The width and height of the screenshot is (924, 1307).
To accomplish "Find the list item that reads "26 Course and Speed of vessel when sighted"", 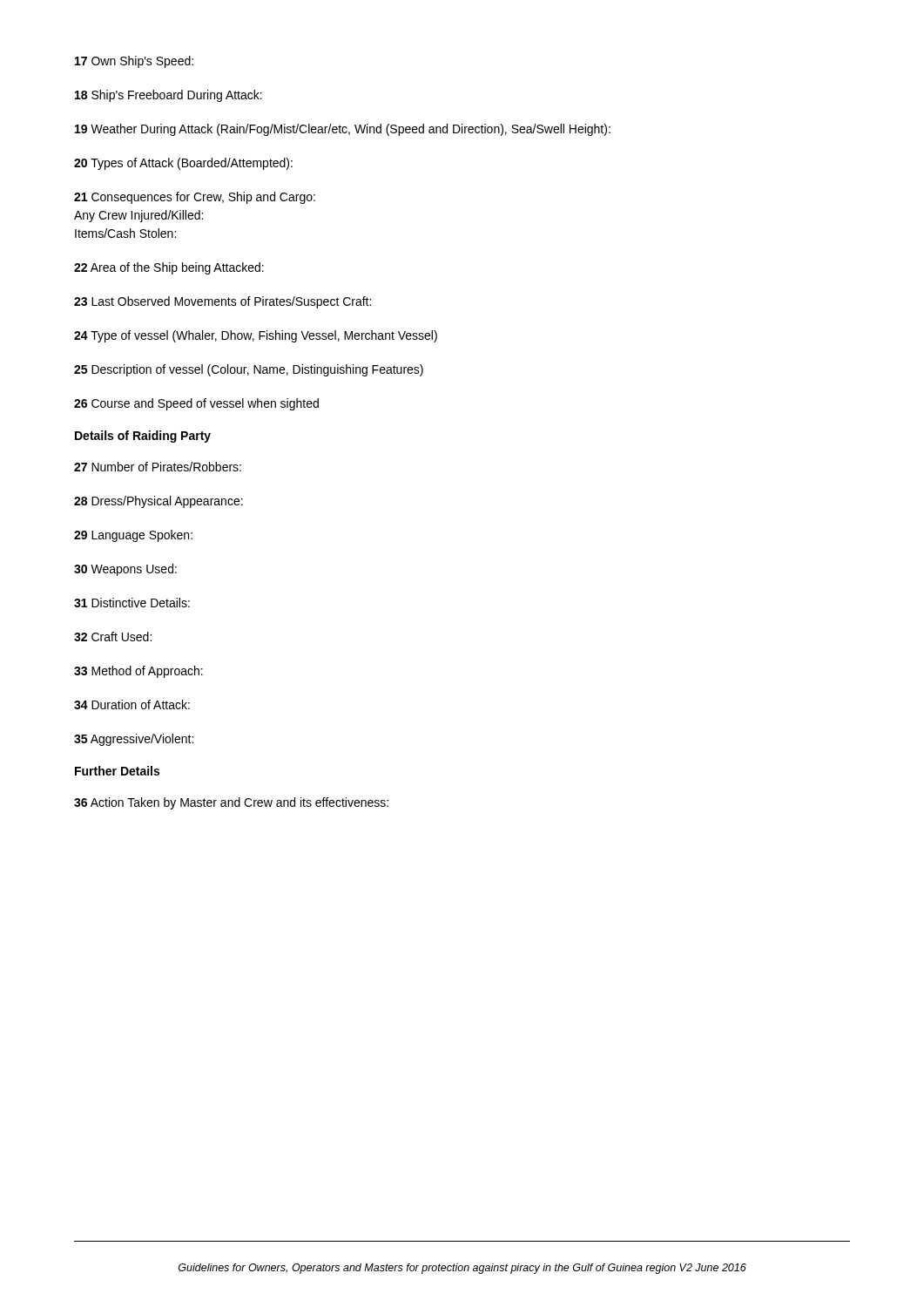I will pyautogui.click(x=197, y=403).
